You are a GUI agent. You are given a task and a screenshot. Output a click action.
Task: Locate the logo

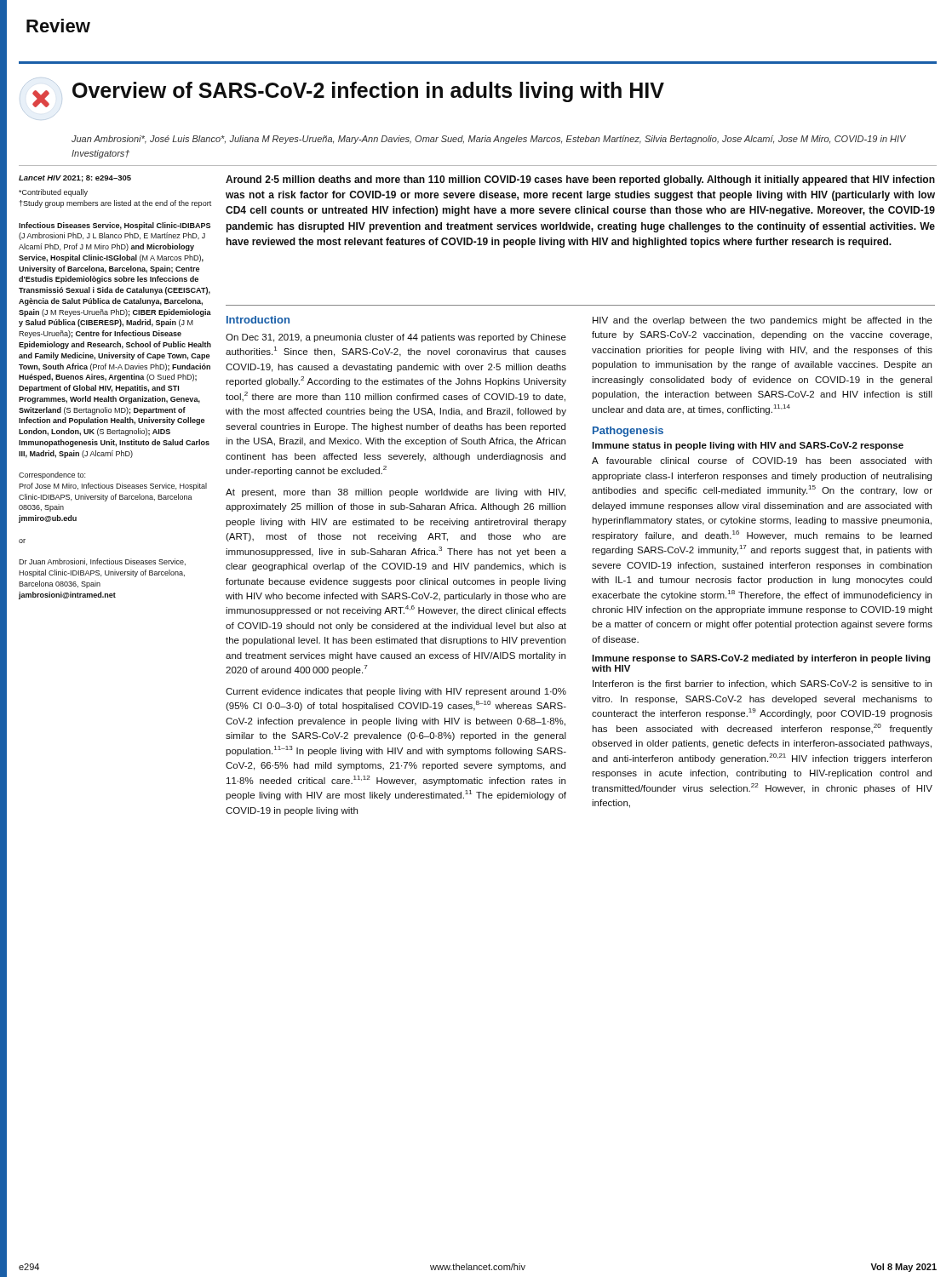coord(41,99)
